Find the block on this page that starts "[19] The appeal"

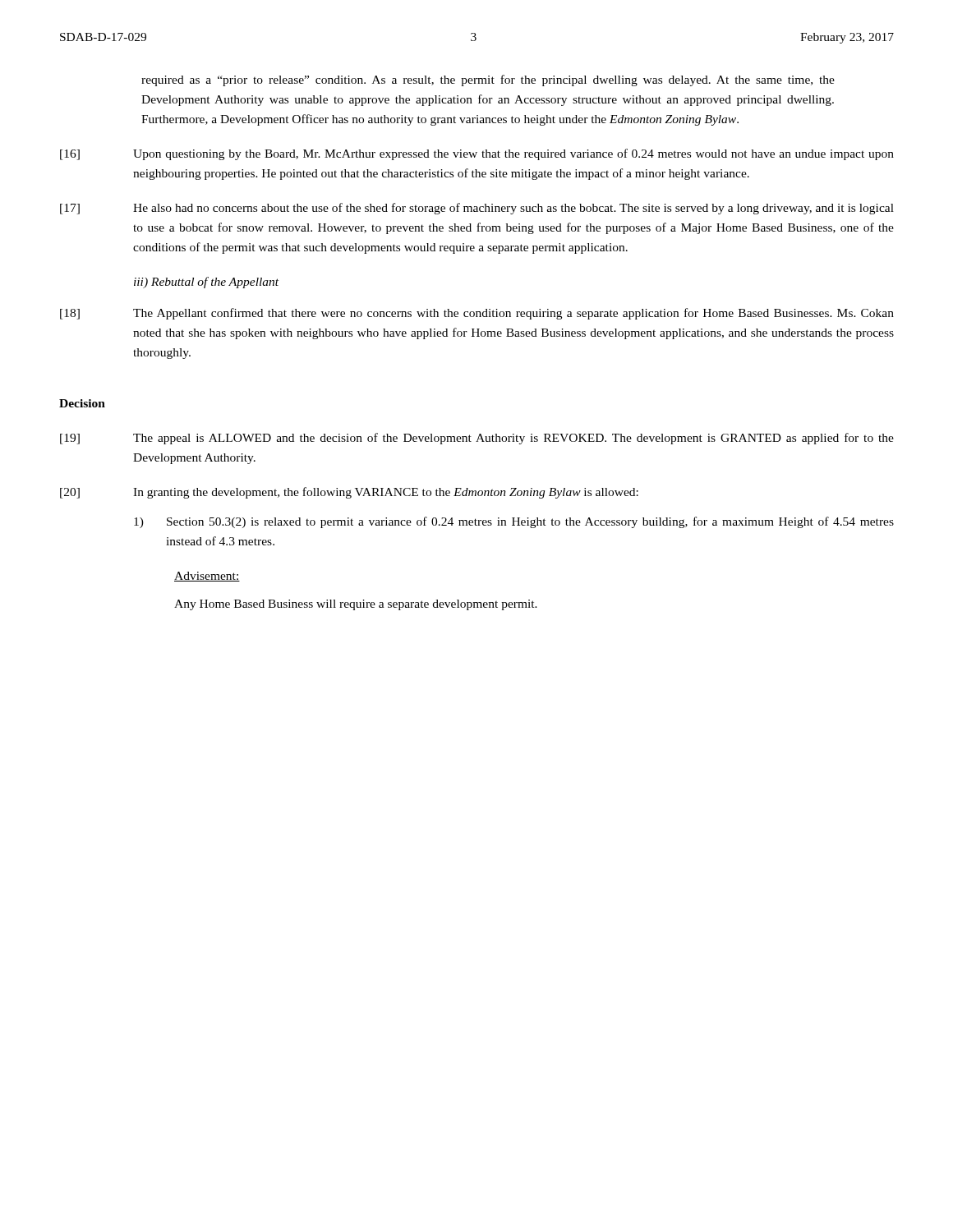[x=476, y=448]
